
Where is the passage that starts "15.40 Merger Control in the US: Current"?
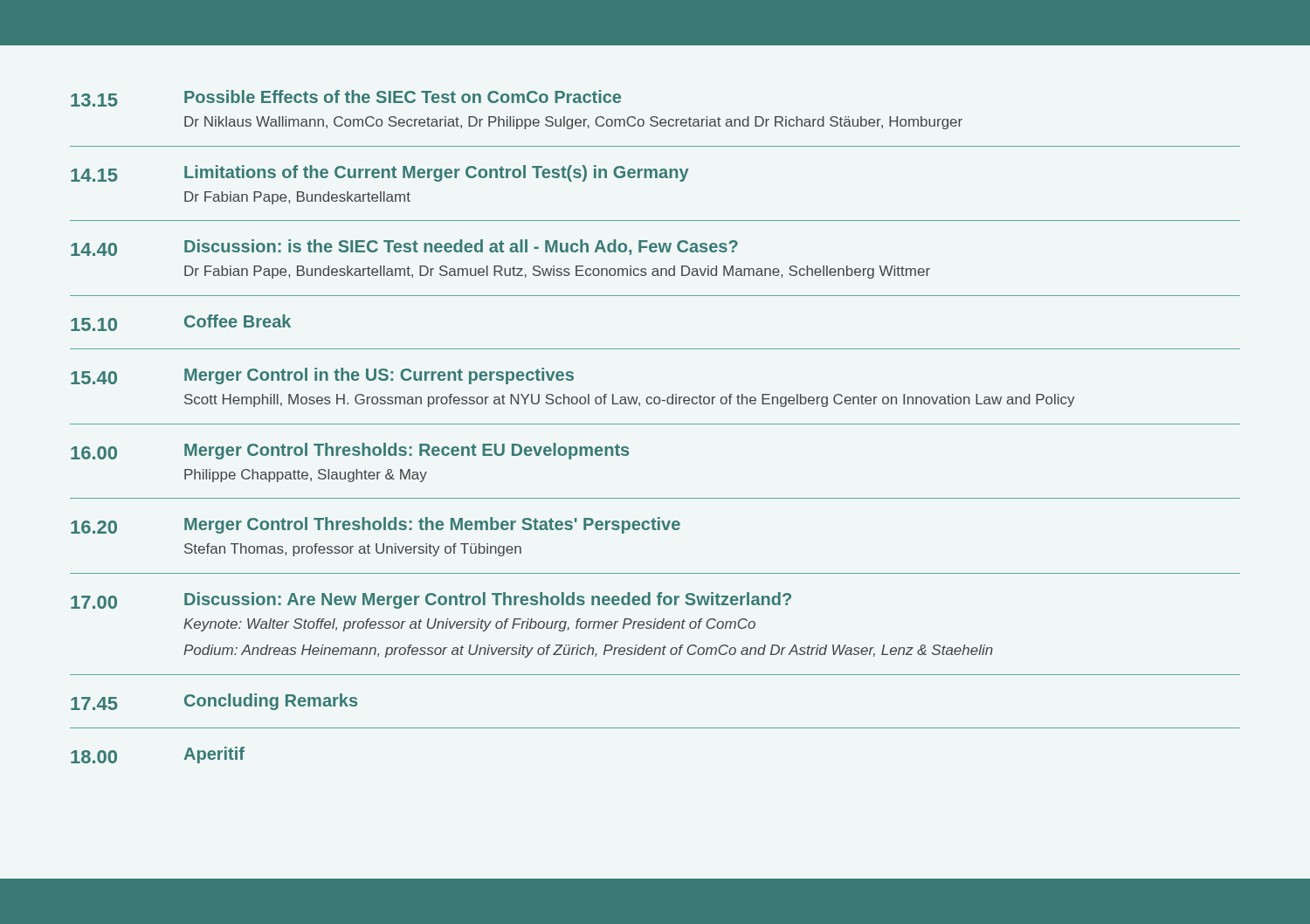pyautogui.click(x=655, y=388)
